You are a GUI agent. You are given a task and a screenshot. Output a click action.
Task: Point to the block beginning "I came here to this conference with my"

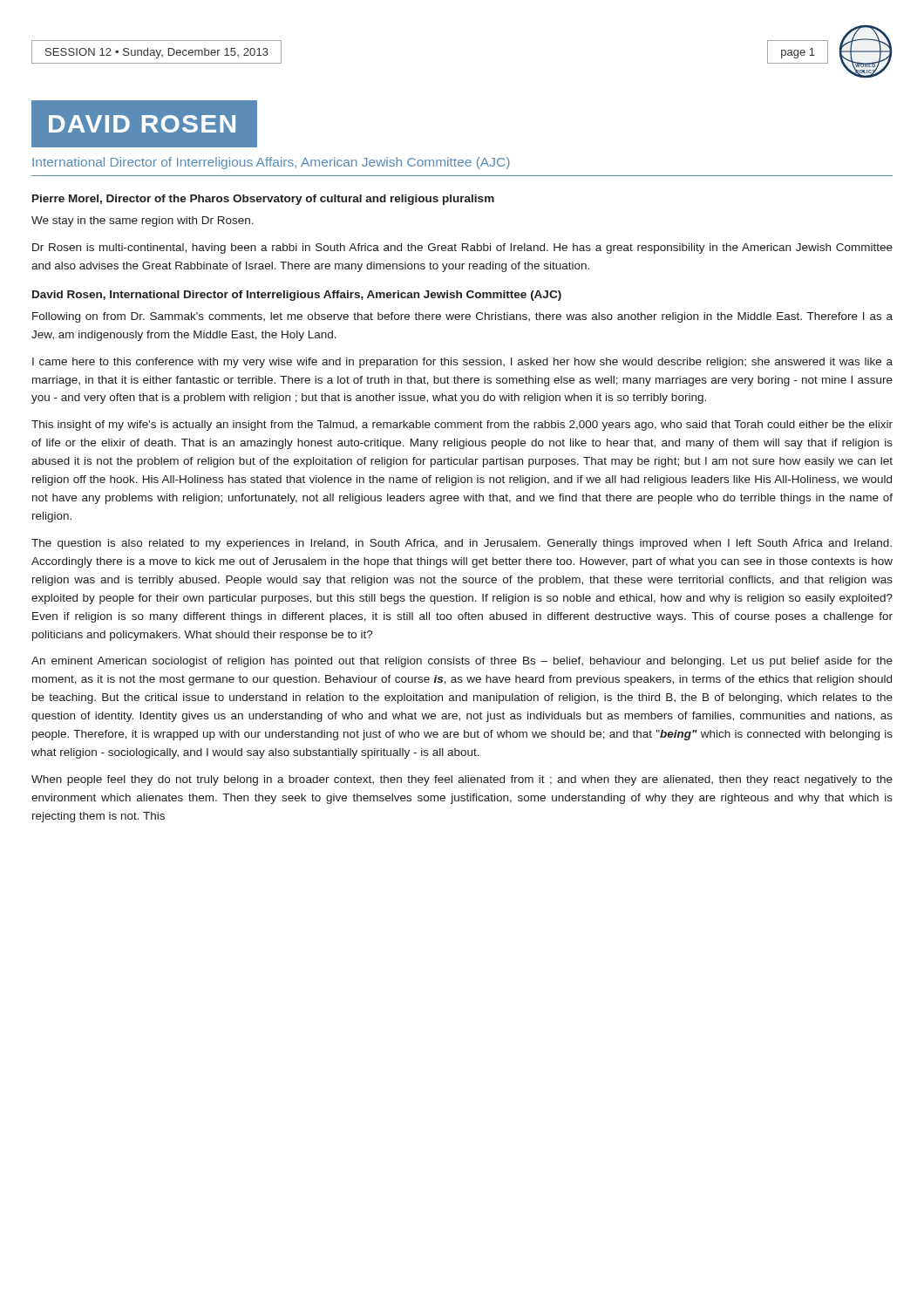pos(462,379)
